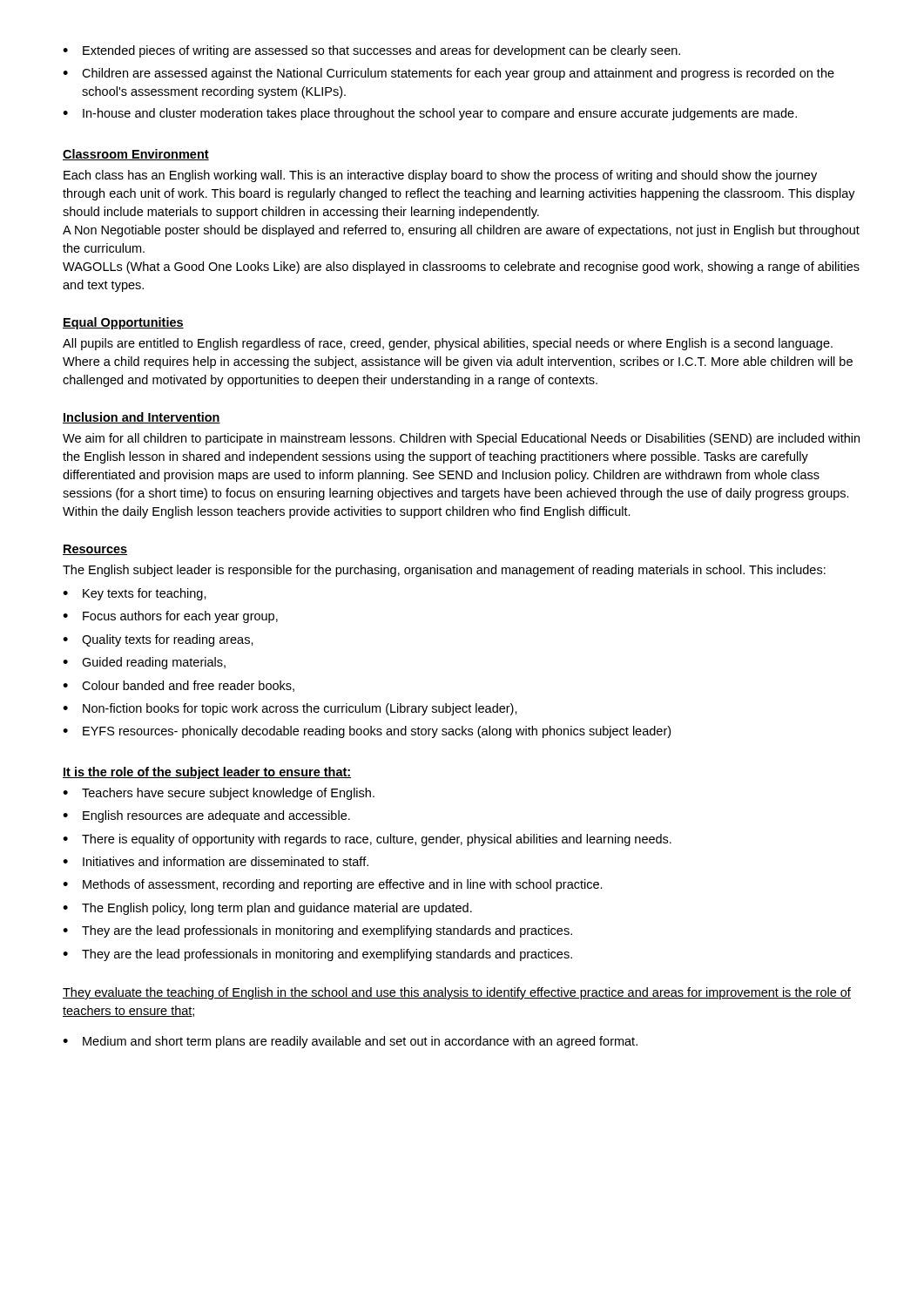Screen dimensions: 1307x924
Task: Locate the text "• Guided reading materials,"
Action: click(x=144, y=663)
